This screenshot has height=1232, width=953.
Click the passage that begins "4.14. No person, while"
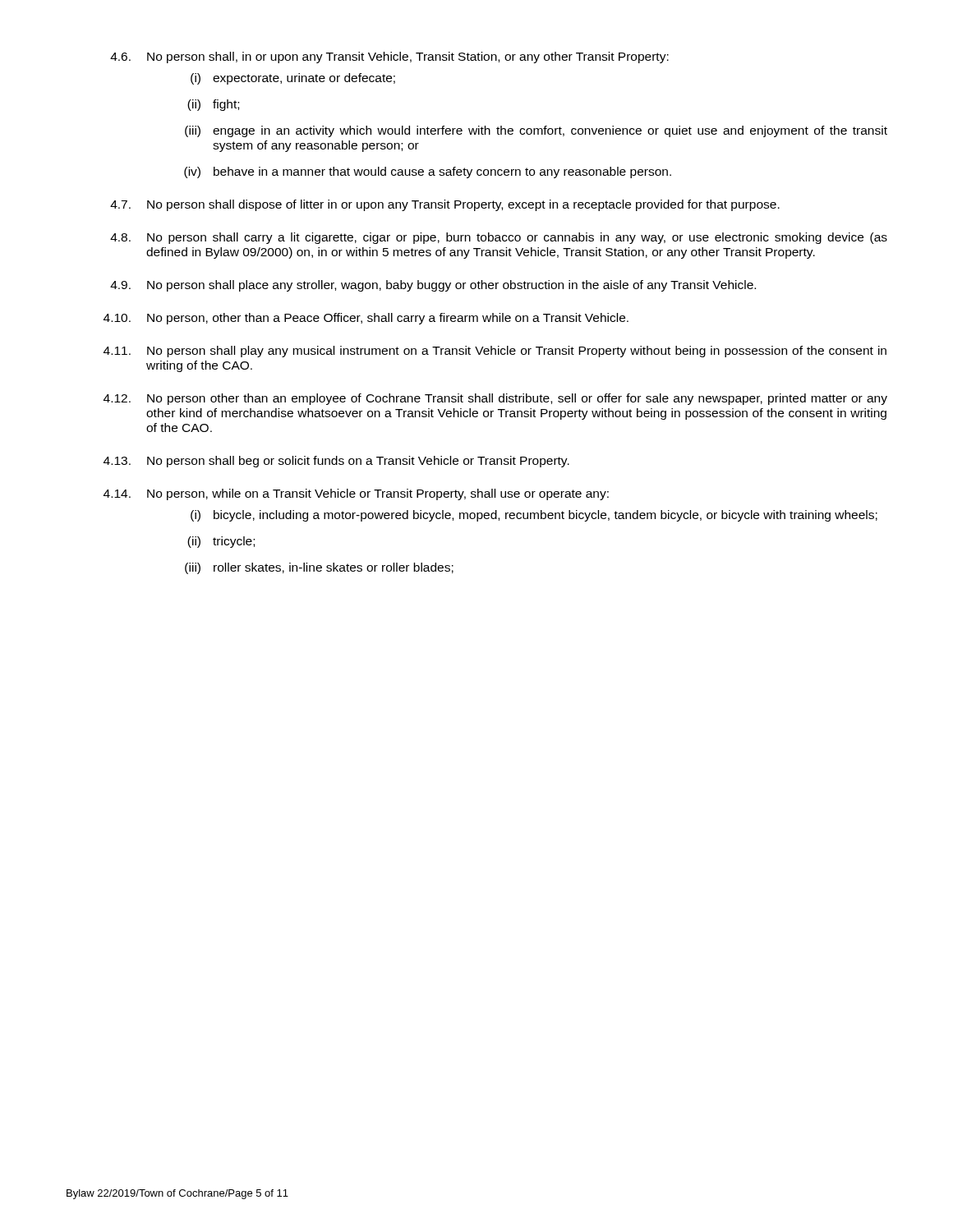tap(476, 494)
